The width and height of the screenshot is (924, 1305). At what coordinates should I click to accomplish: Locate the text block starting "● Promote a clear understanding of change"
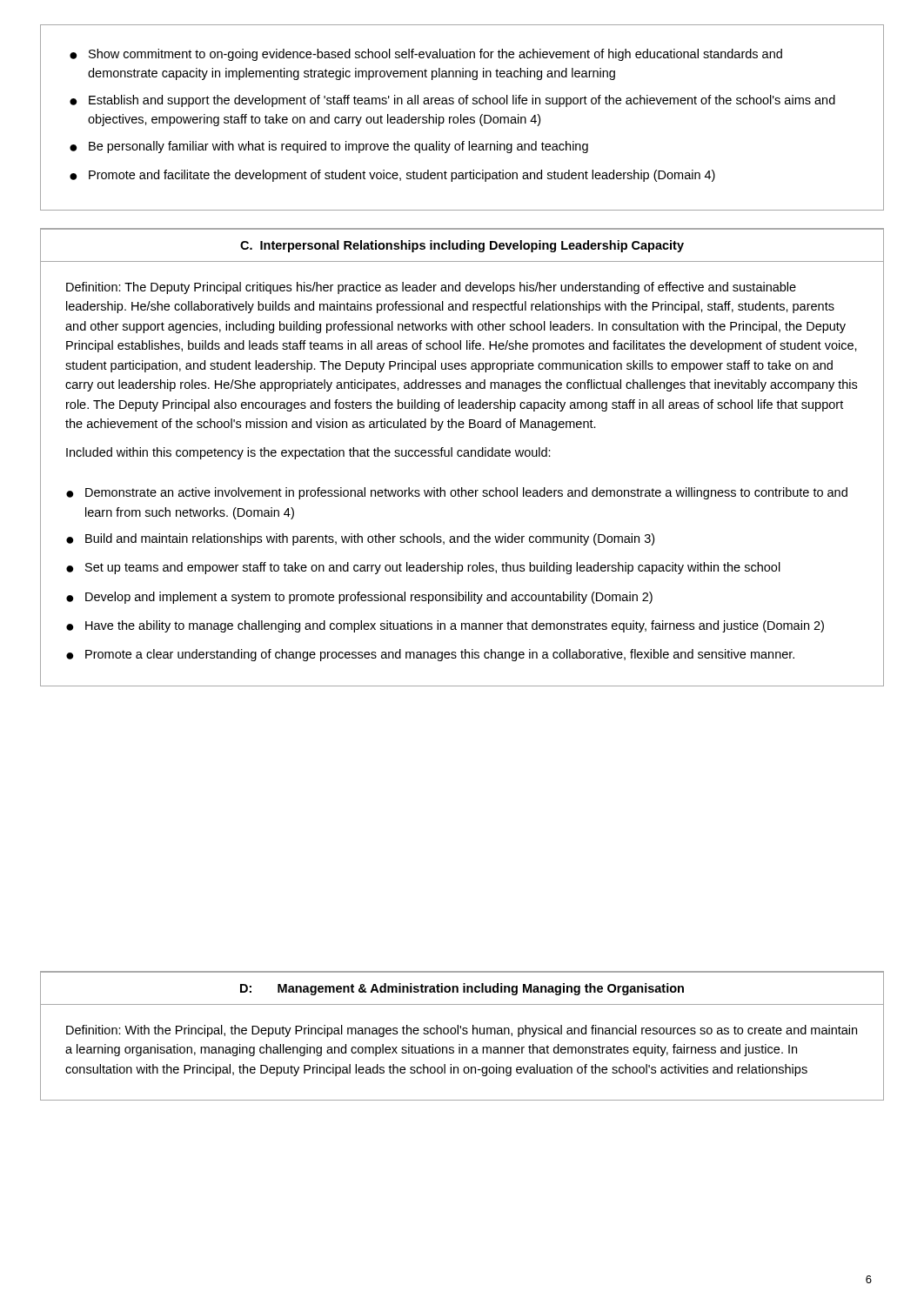(462, 656)
